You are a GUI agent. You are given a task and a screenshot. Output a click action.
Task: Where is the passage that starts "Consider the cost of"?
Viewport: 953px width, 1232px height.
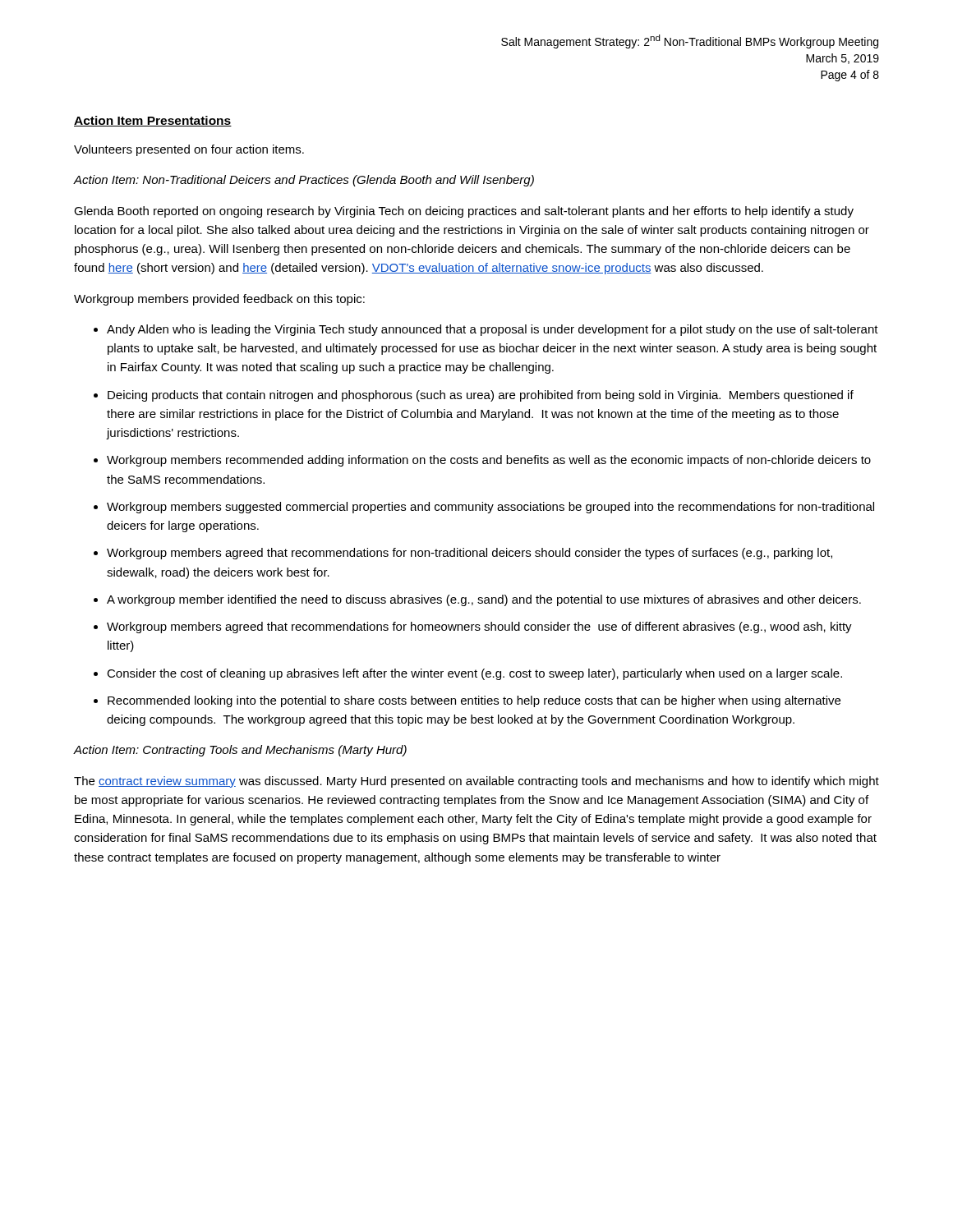(x=475, y=673)
